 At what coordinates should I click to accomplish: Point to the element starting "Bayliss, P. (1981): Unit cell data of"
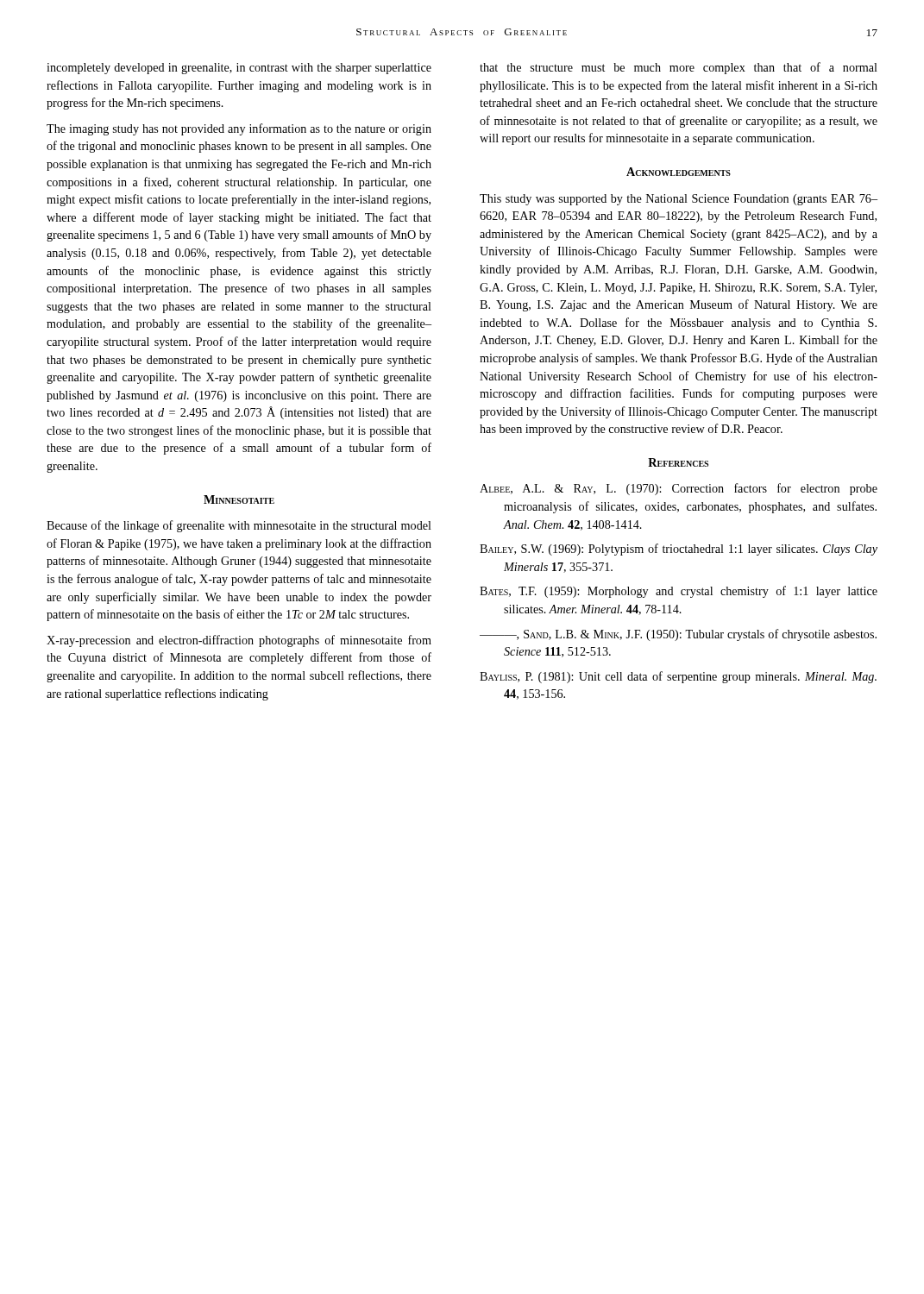tap(679, 685)
